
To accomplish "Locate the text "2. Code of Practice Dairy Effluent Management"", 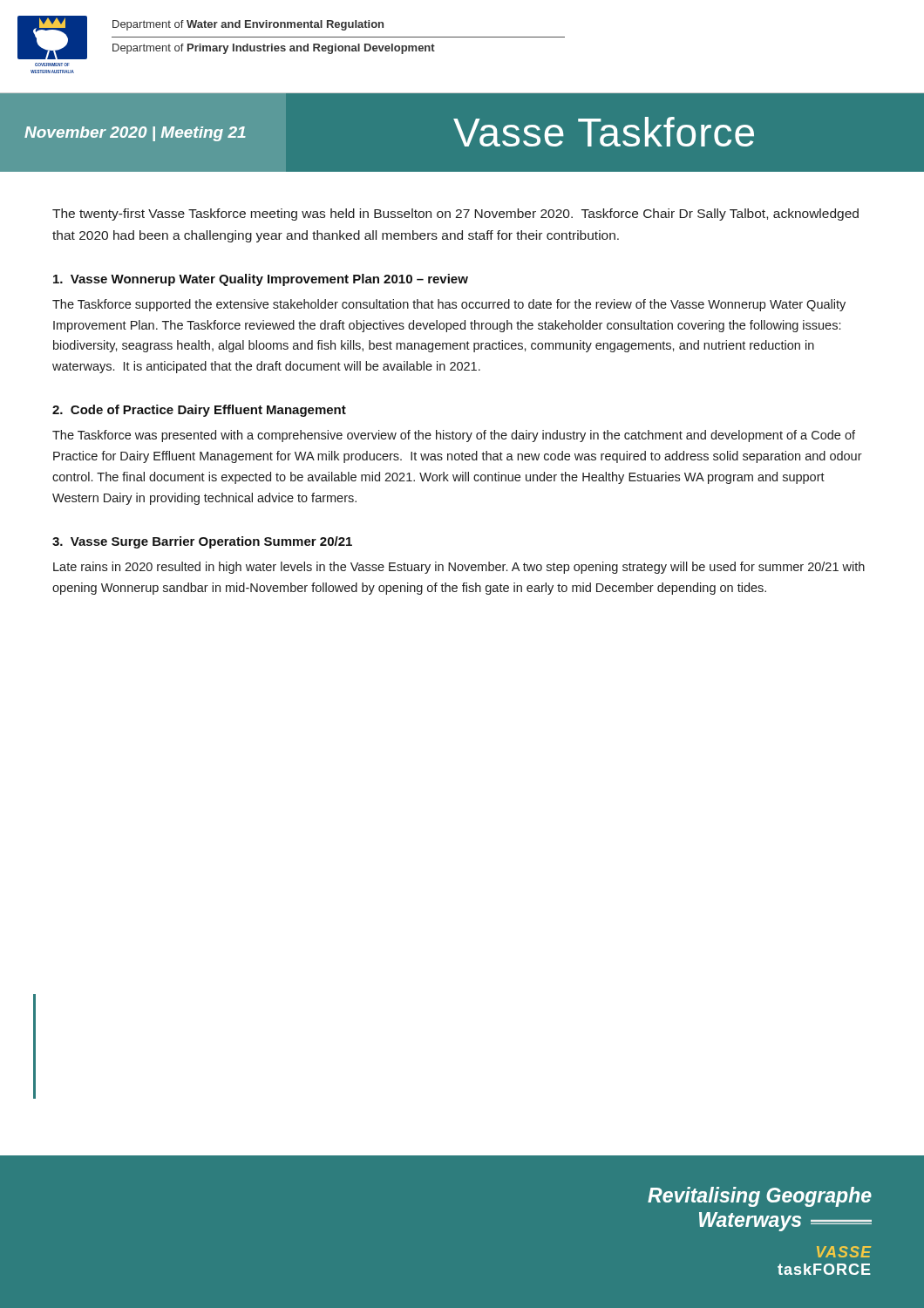I will 199,410.
